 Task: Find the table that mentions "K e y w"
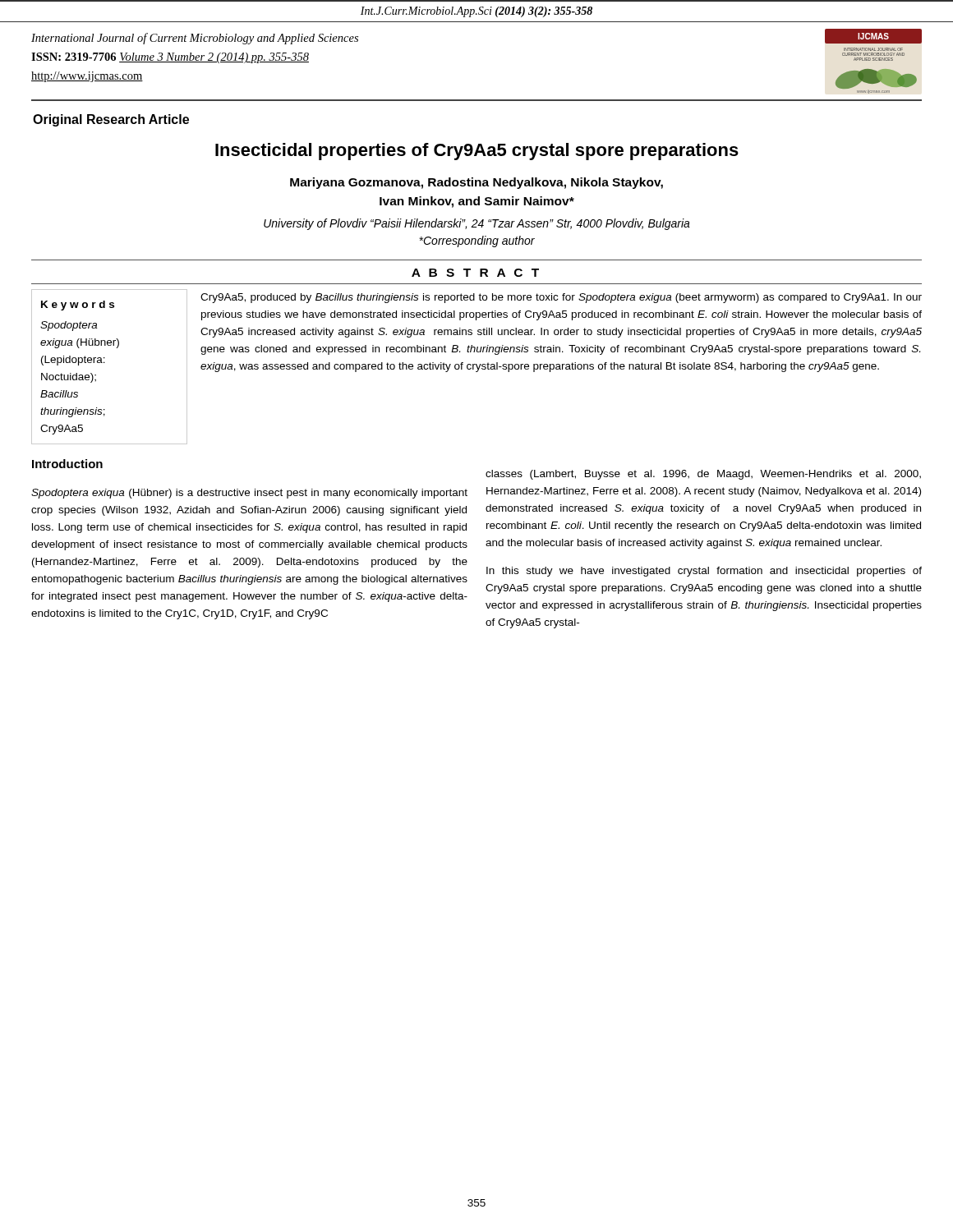(109, 367)
